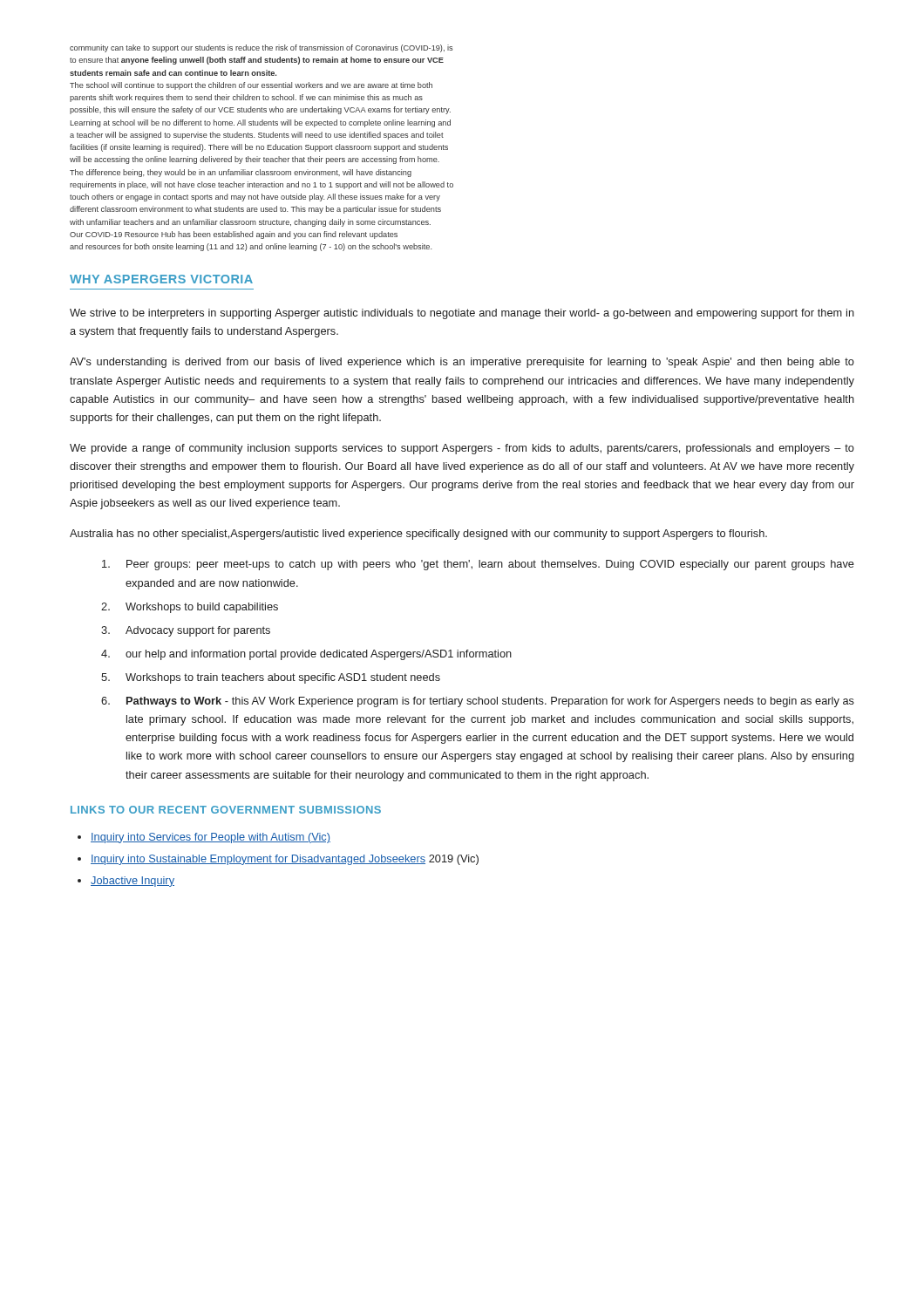Locate the text block containing "community can take to support"

click(262, 147)
